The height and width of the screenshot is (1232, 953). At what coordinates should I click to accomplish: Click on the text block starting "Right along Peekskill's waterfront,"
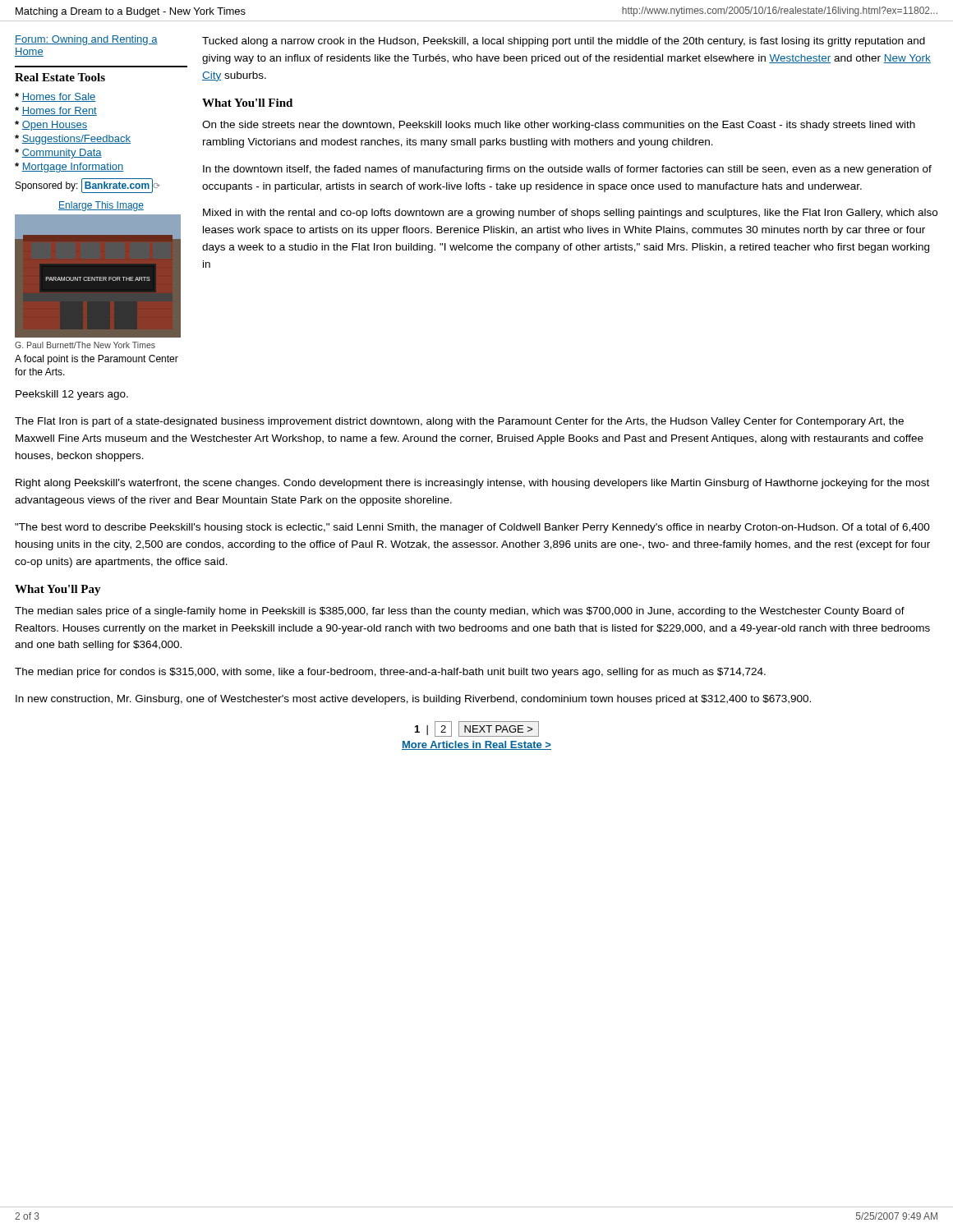472,491
